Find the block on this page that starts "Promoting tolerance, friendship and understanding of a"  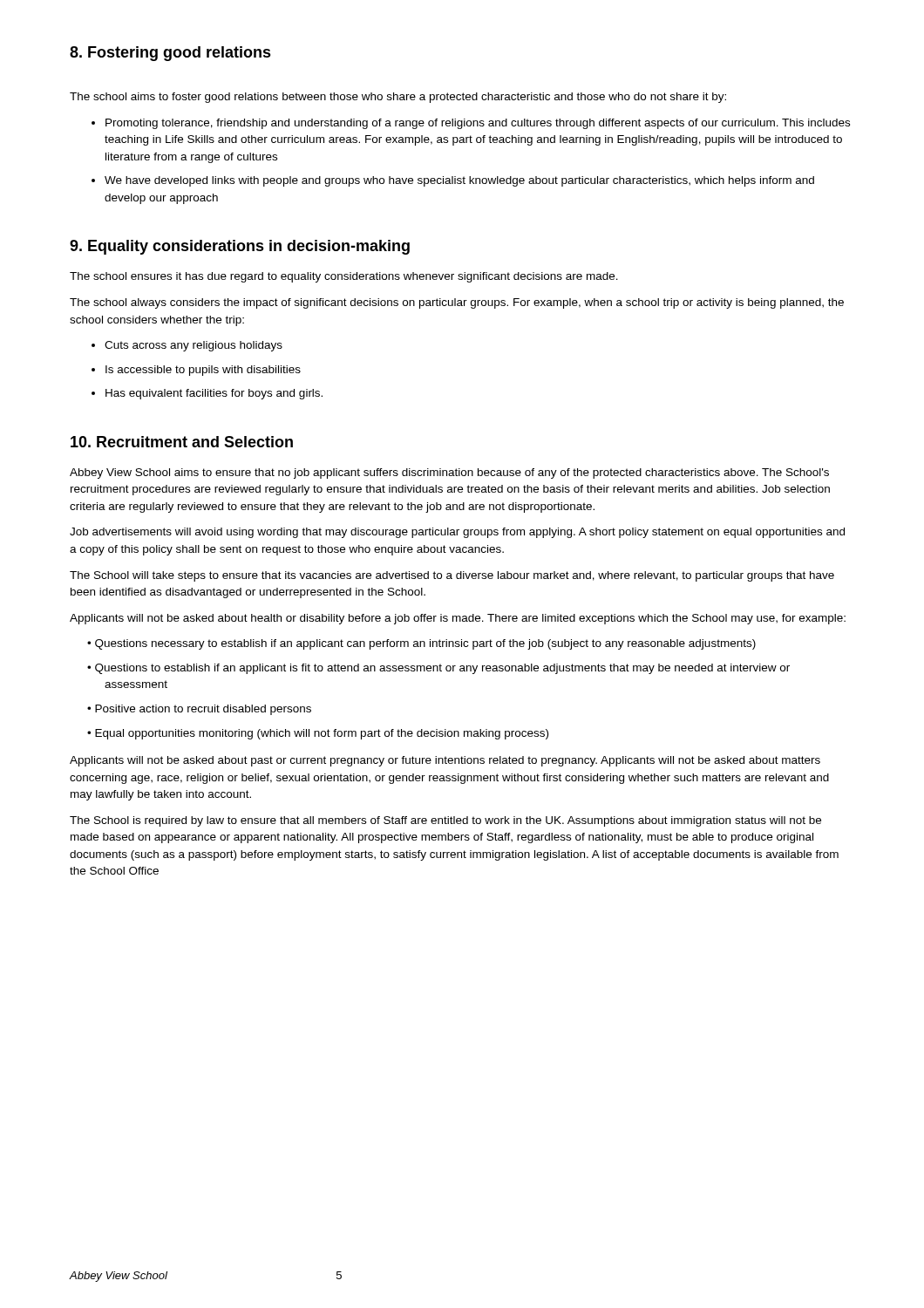tap(478, 139)
